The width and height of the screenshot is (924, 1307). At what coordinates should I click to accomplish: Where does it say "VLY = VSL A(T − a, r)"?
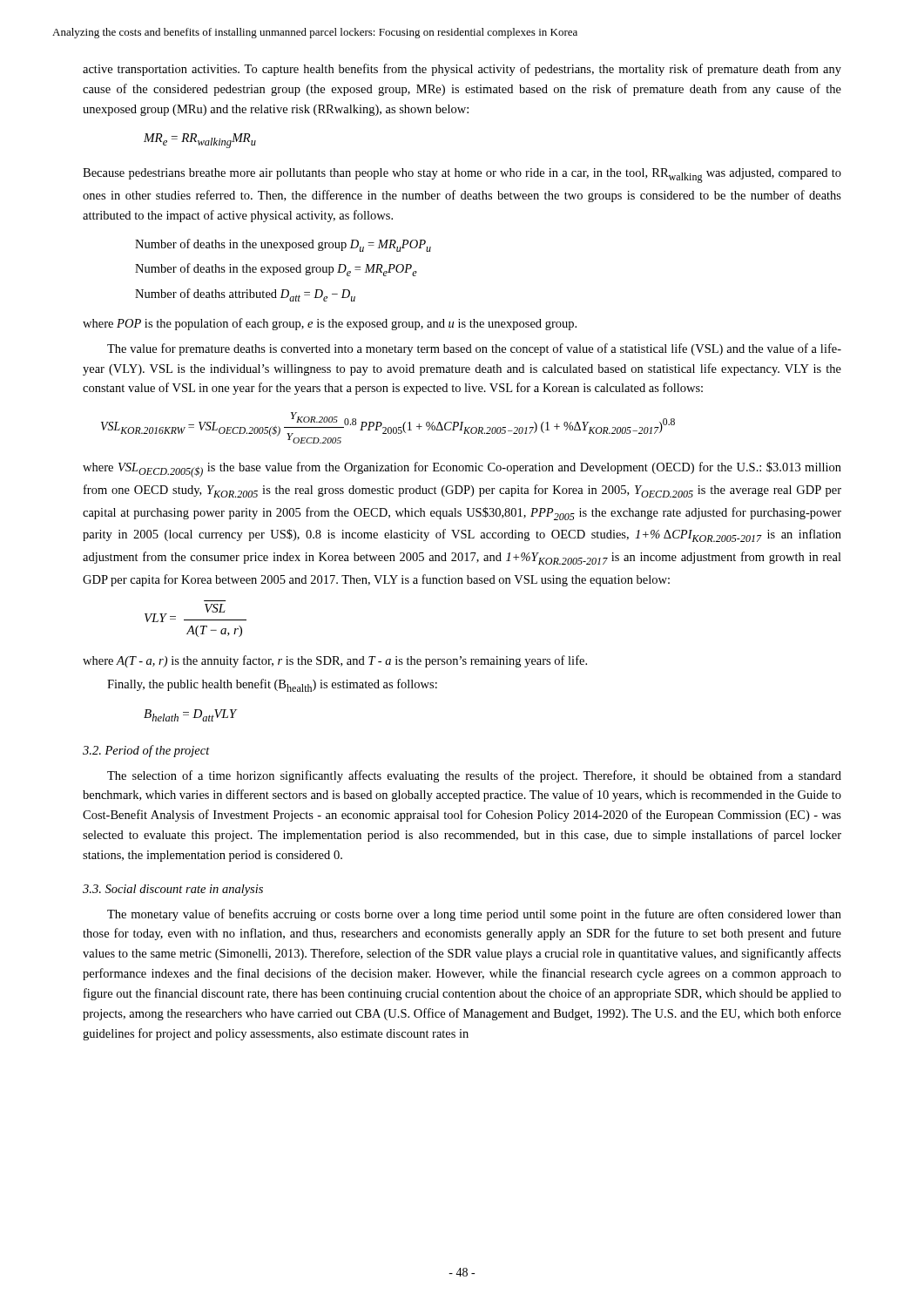pyautogui.click(x=195, y=620)
